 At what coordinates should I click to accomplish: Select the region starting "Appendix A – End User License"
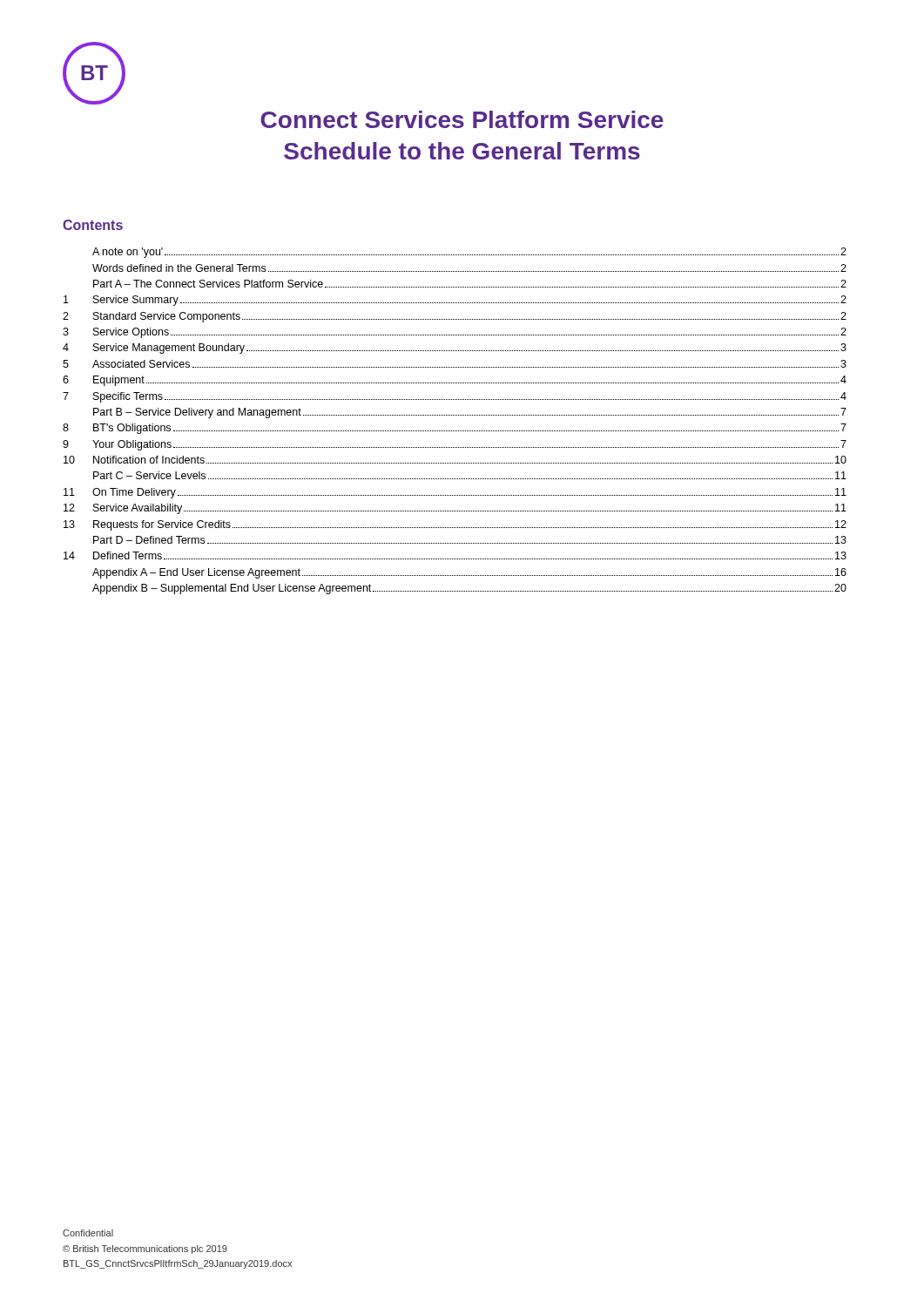pos(455,572)
